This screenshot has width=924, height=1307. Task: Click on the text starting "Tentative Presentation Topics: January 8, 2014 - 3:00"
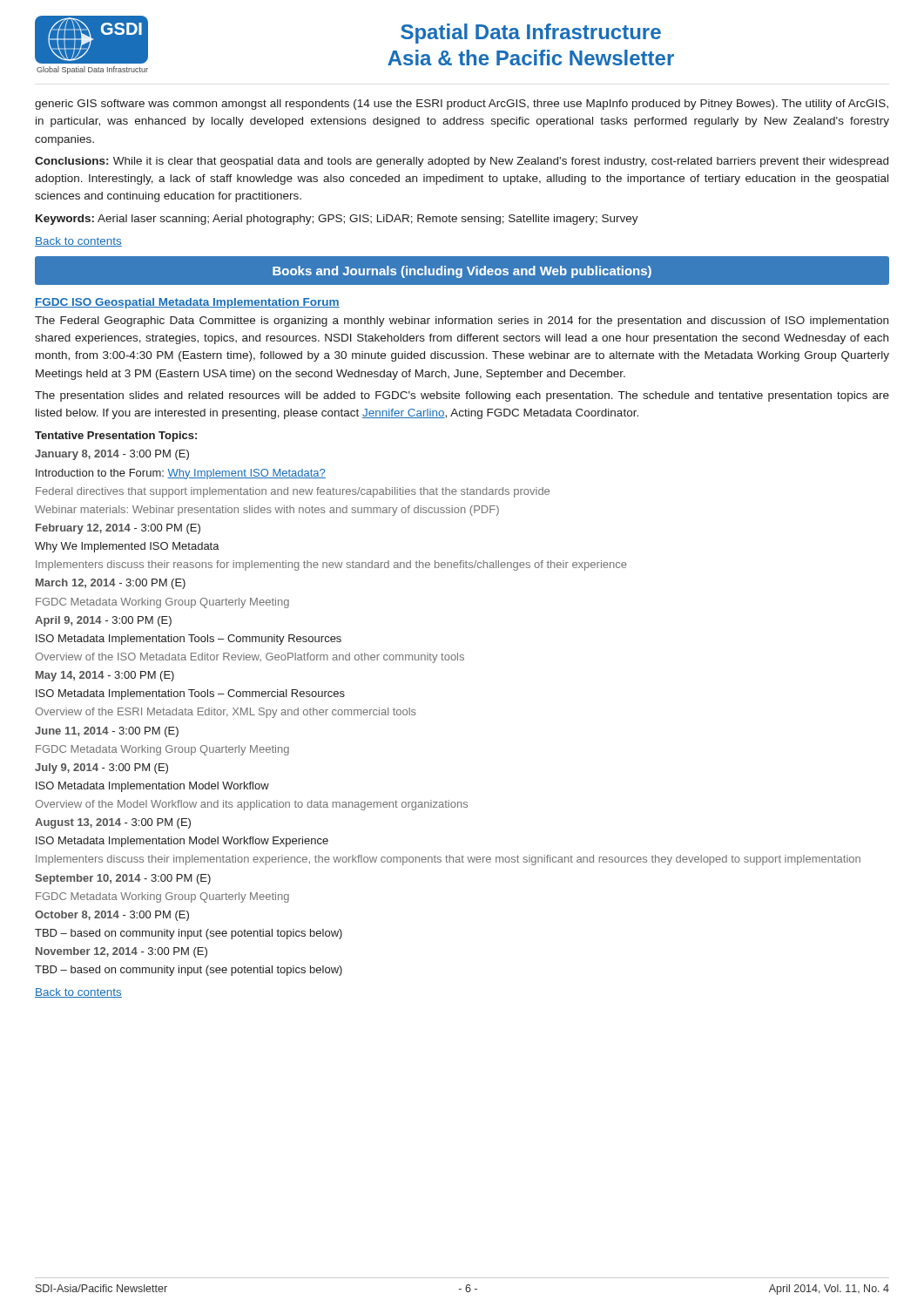116,437
